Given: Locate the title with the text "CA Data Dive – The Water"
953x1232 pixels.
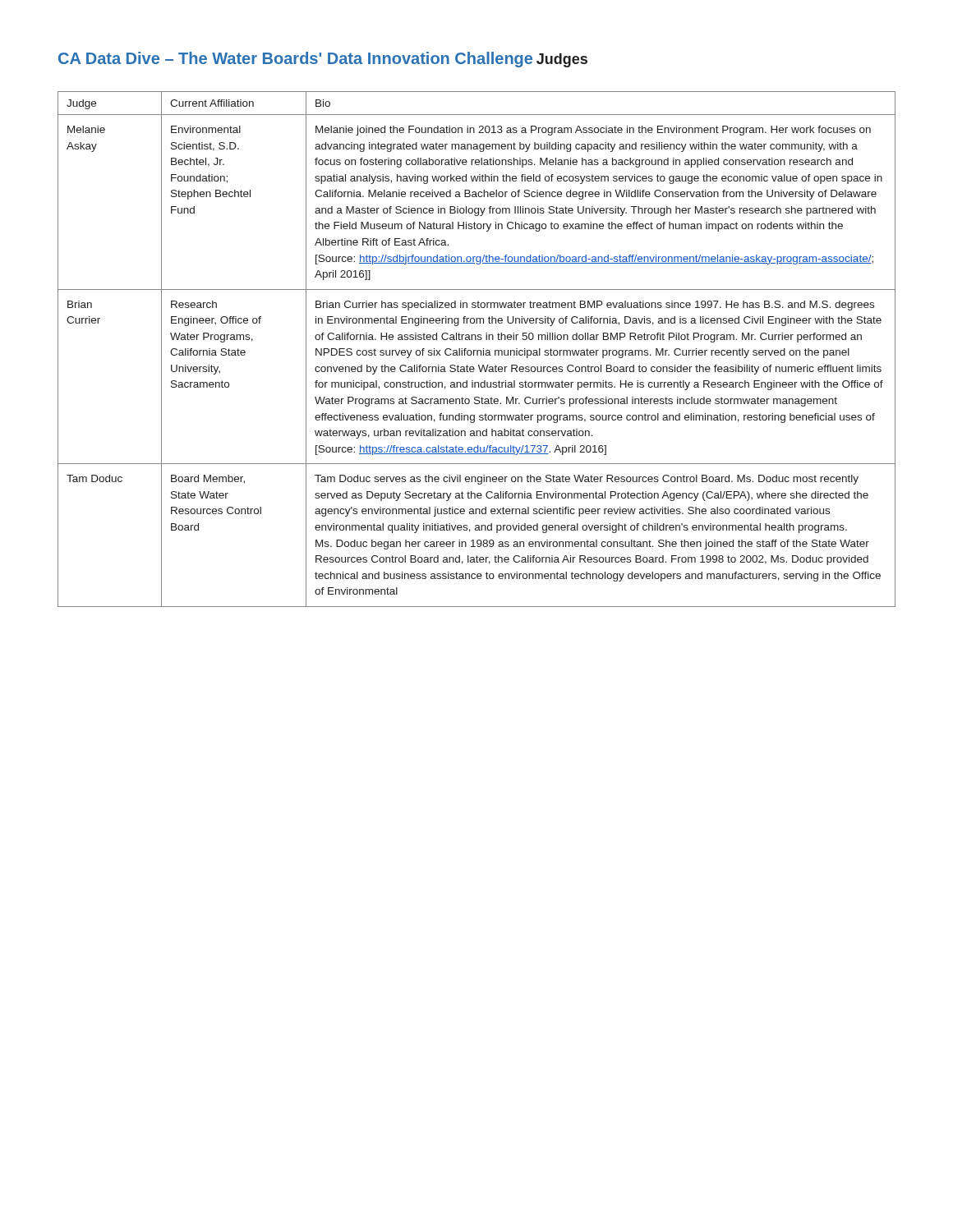Looking at the screenshot, I should click(295, 58).
